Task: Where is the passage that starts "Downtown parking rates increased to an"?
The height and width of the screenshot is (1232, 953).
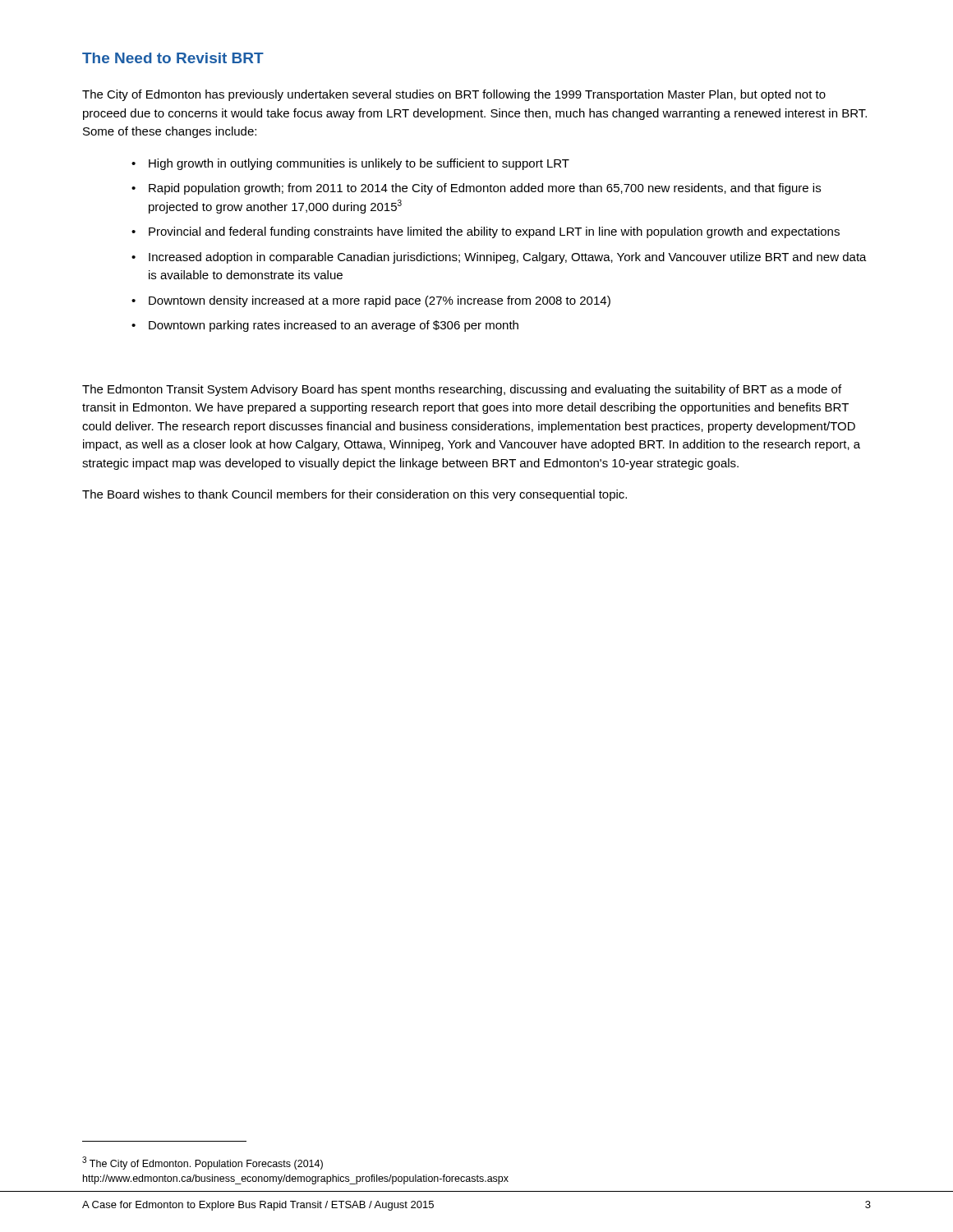Action: click(x=334, y=325)
